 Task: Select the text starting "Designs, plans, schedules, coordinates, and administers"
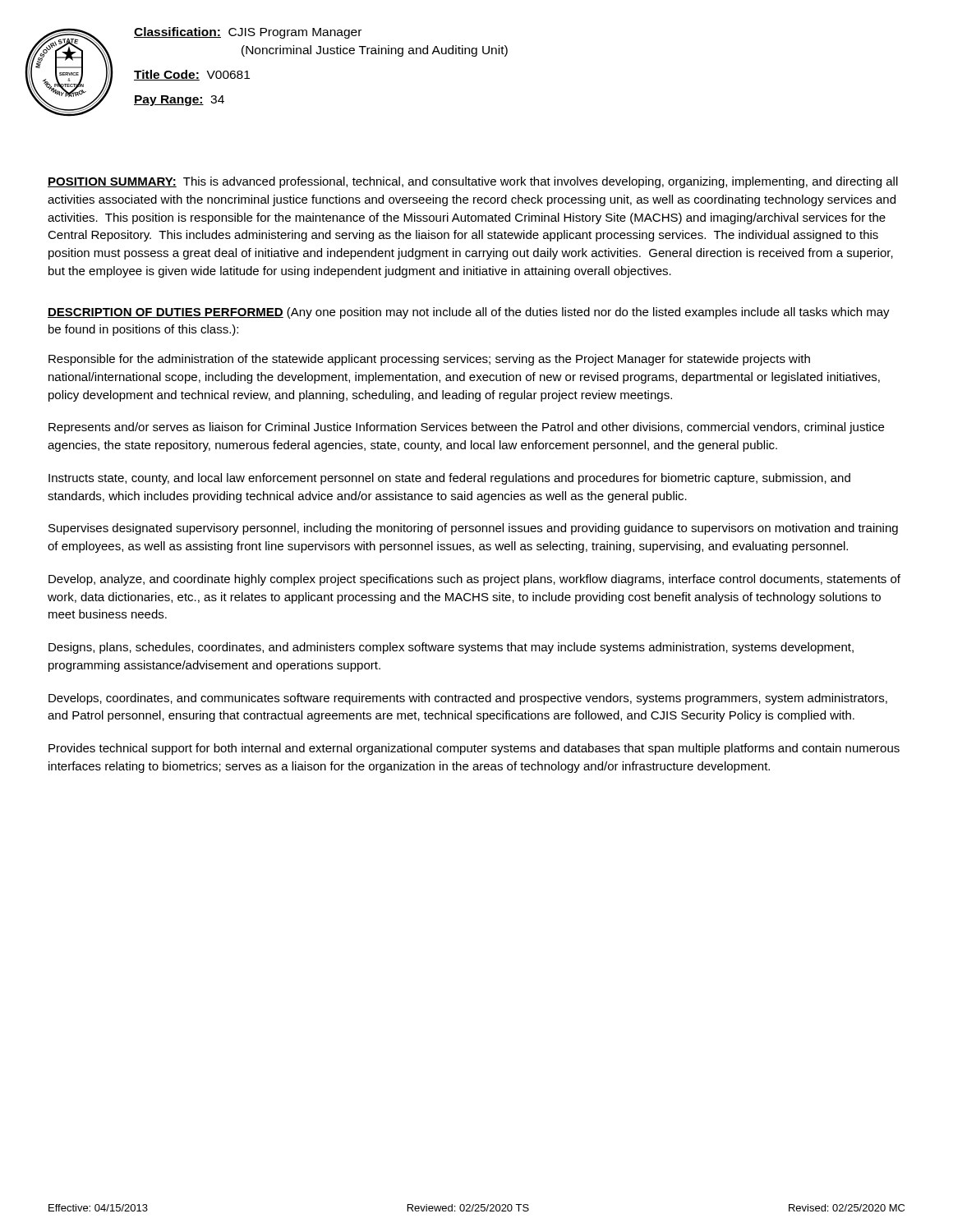coord(451,656)
